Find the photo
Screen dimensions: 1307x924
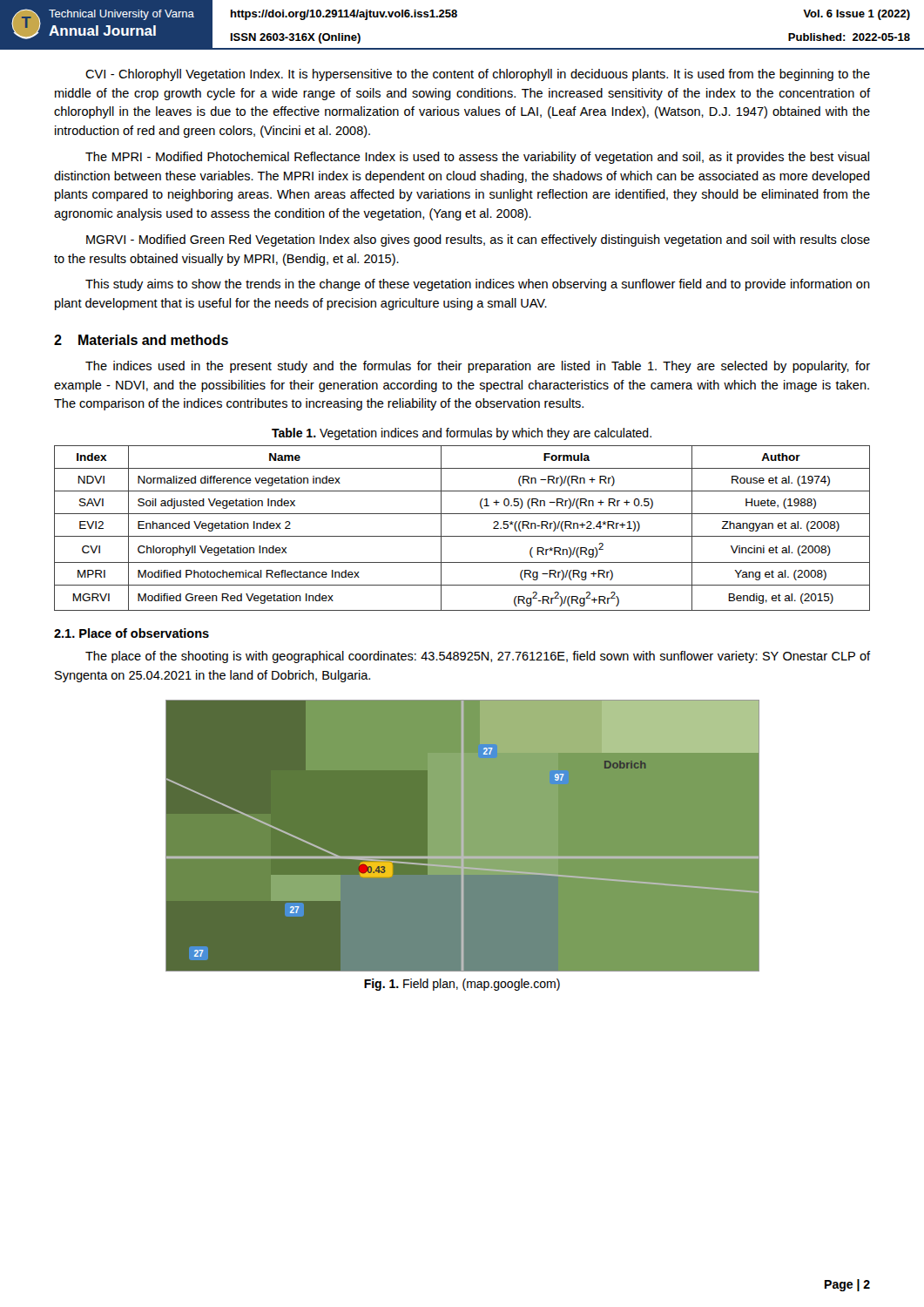click(x=462, y=835)
